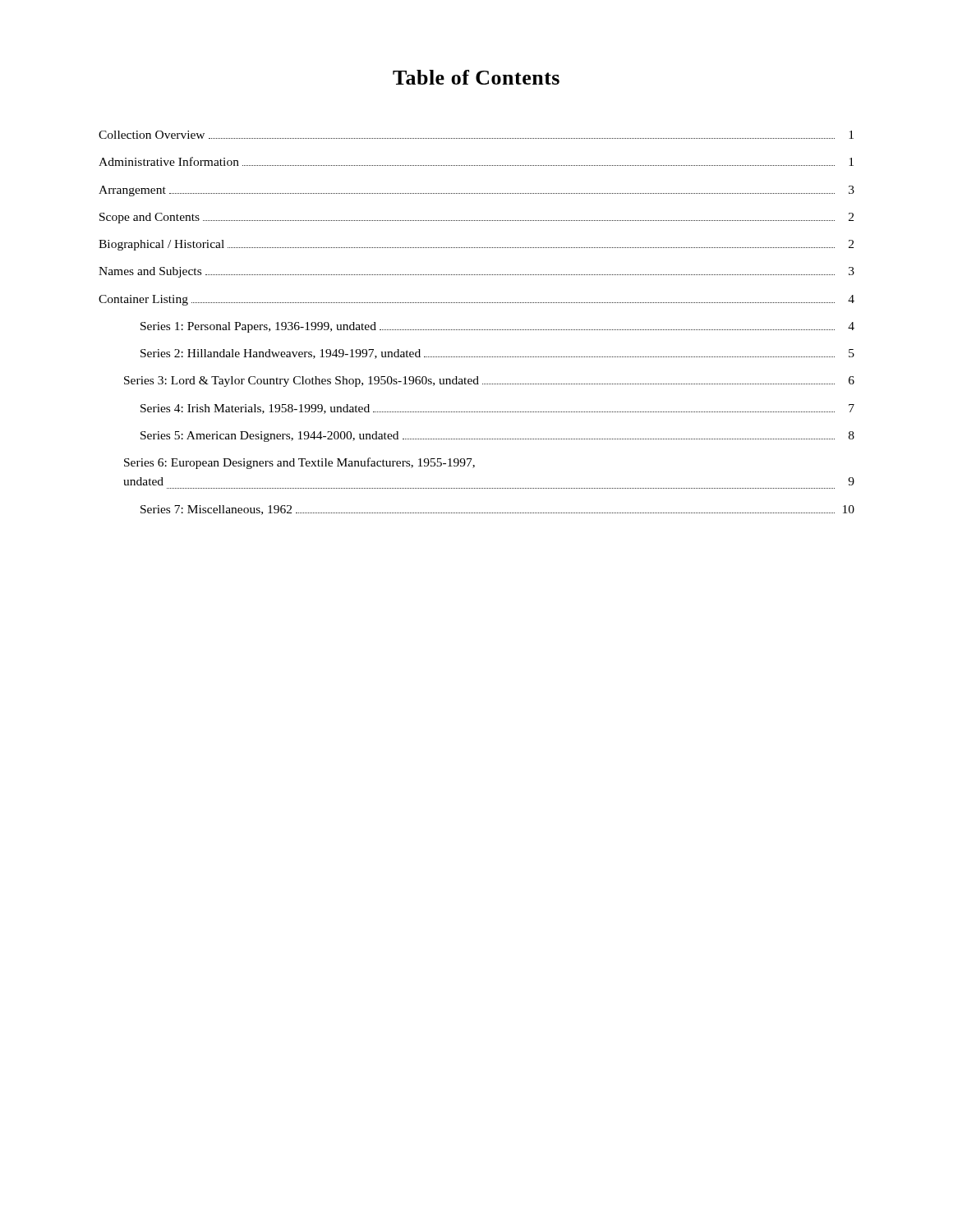Locate the list item containing "Series 5: American"
The width and height of the screenshot is (953, 1232).
pyautogui.click(x=497, y=435)
